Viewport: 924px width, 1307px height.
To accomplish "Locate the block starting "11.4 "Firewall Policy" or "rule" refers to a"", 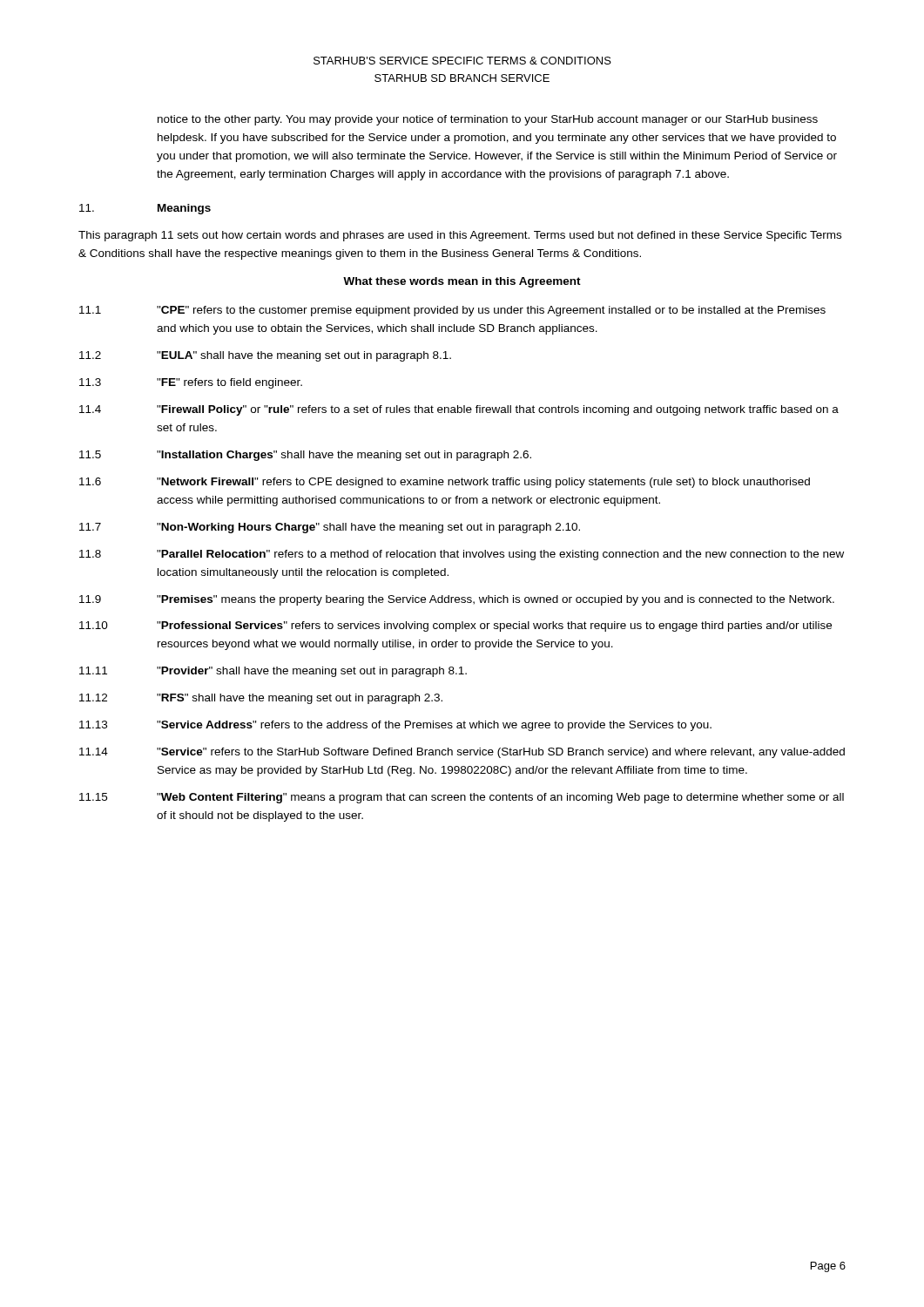I will (x=462, y=419).
